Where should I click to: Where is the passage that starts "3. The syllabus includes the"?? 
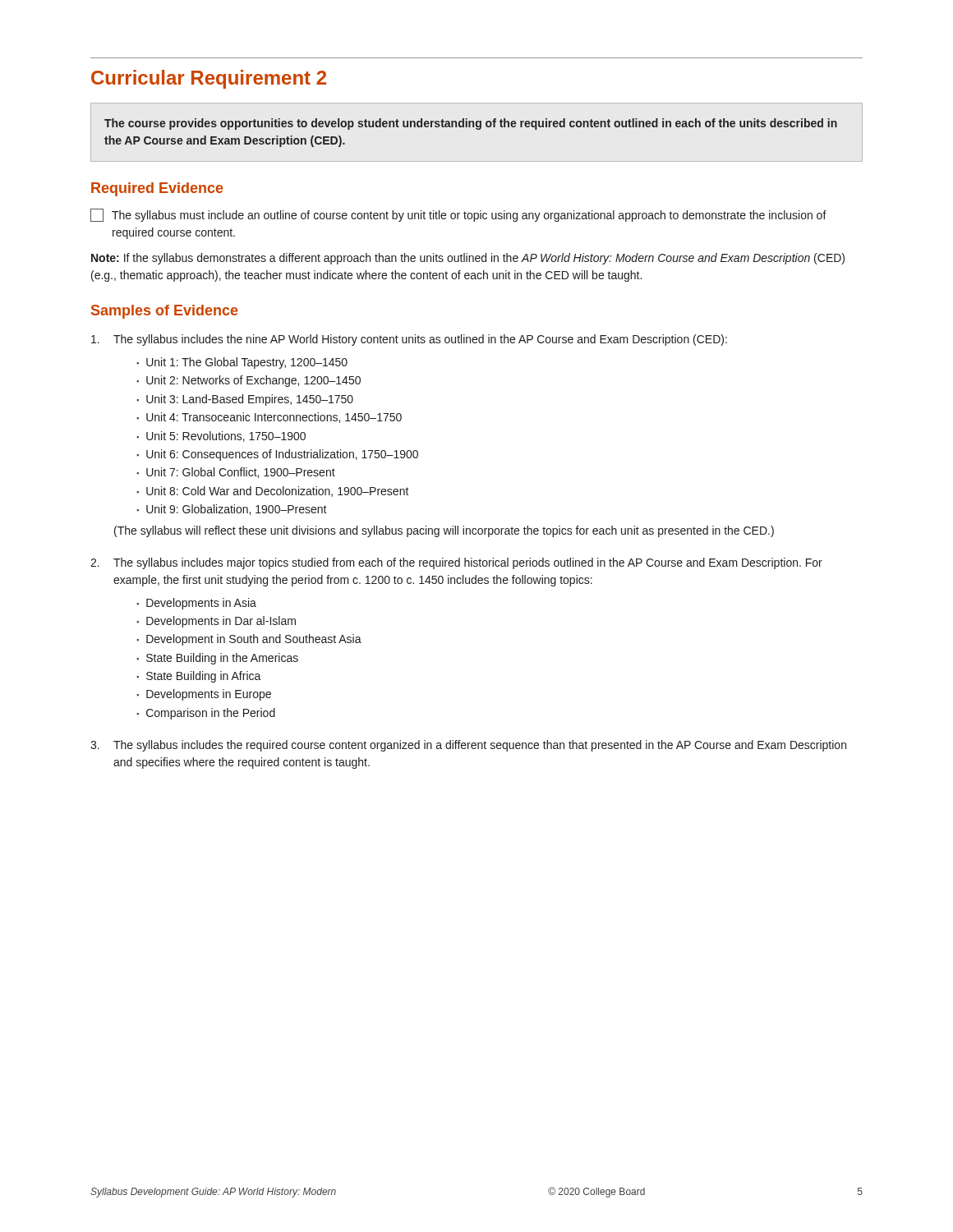[x=476, y=754]
